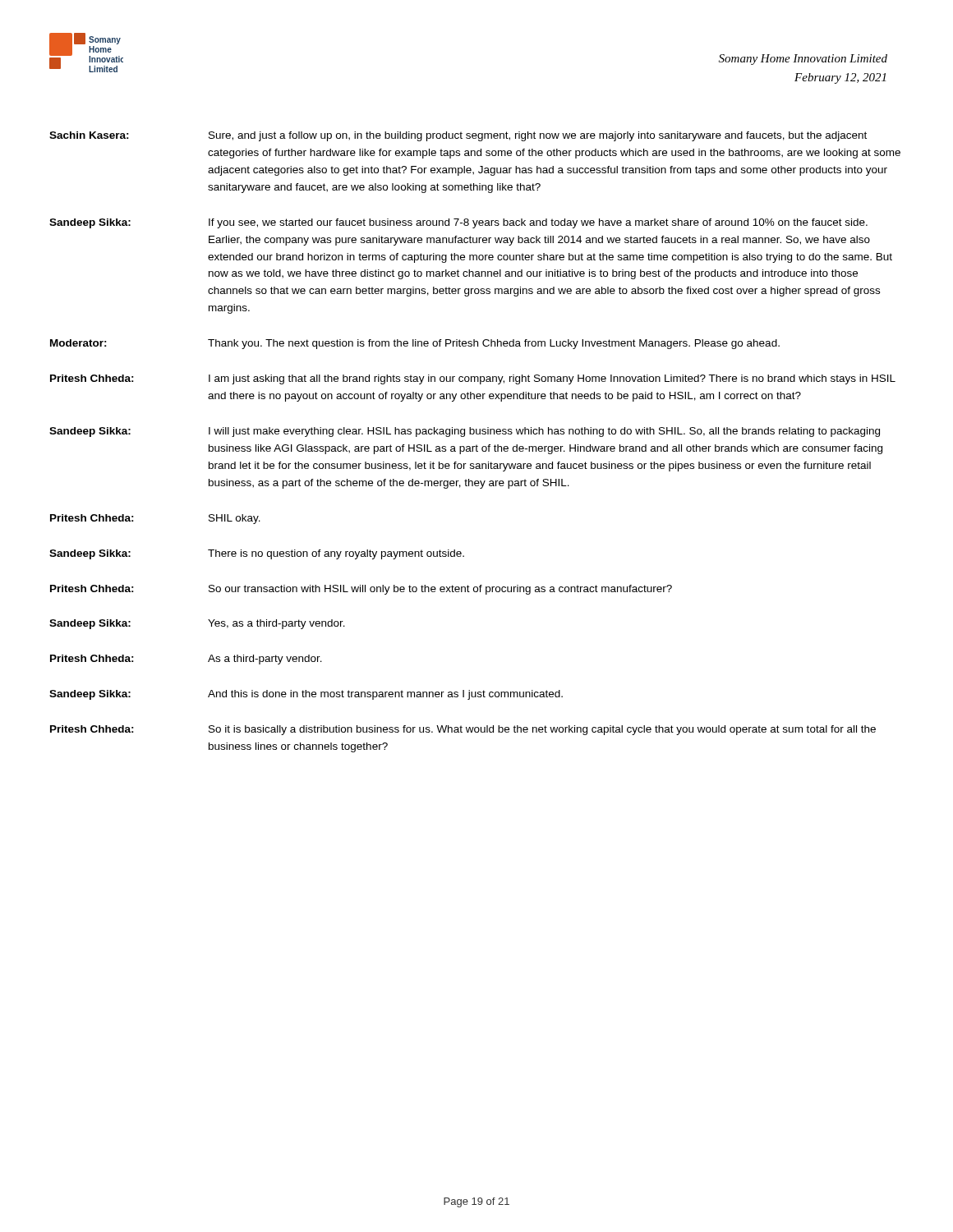This screenshot has width=953, height=1232.
Task: Select the text starting "Moderator: Thank you. The next question"
Action: click(476, 344)
